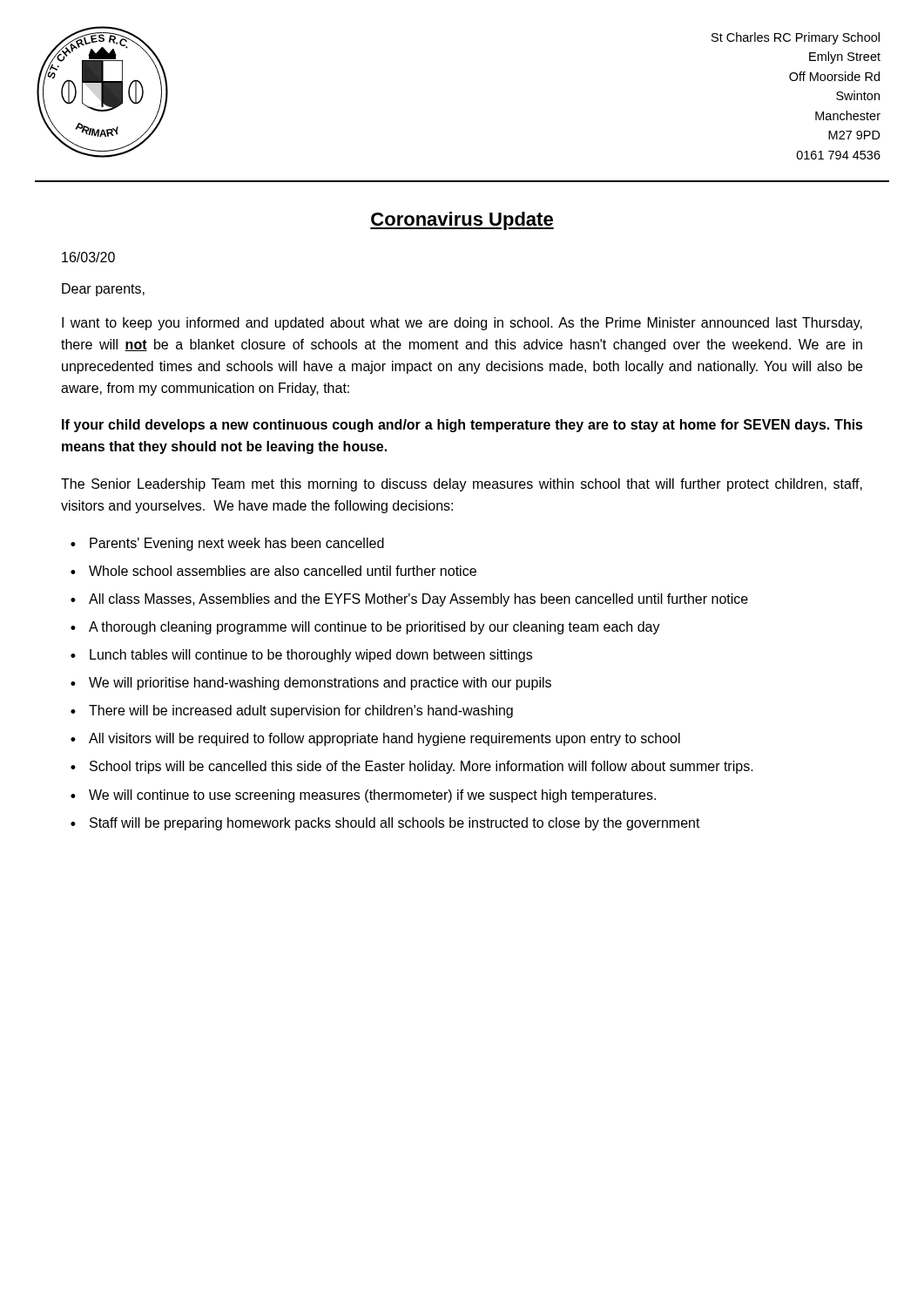Select a logo

(x=105, y=94)
